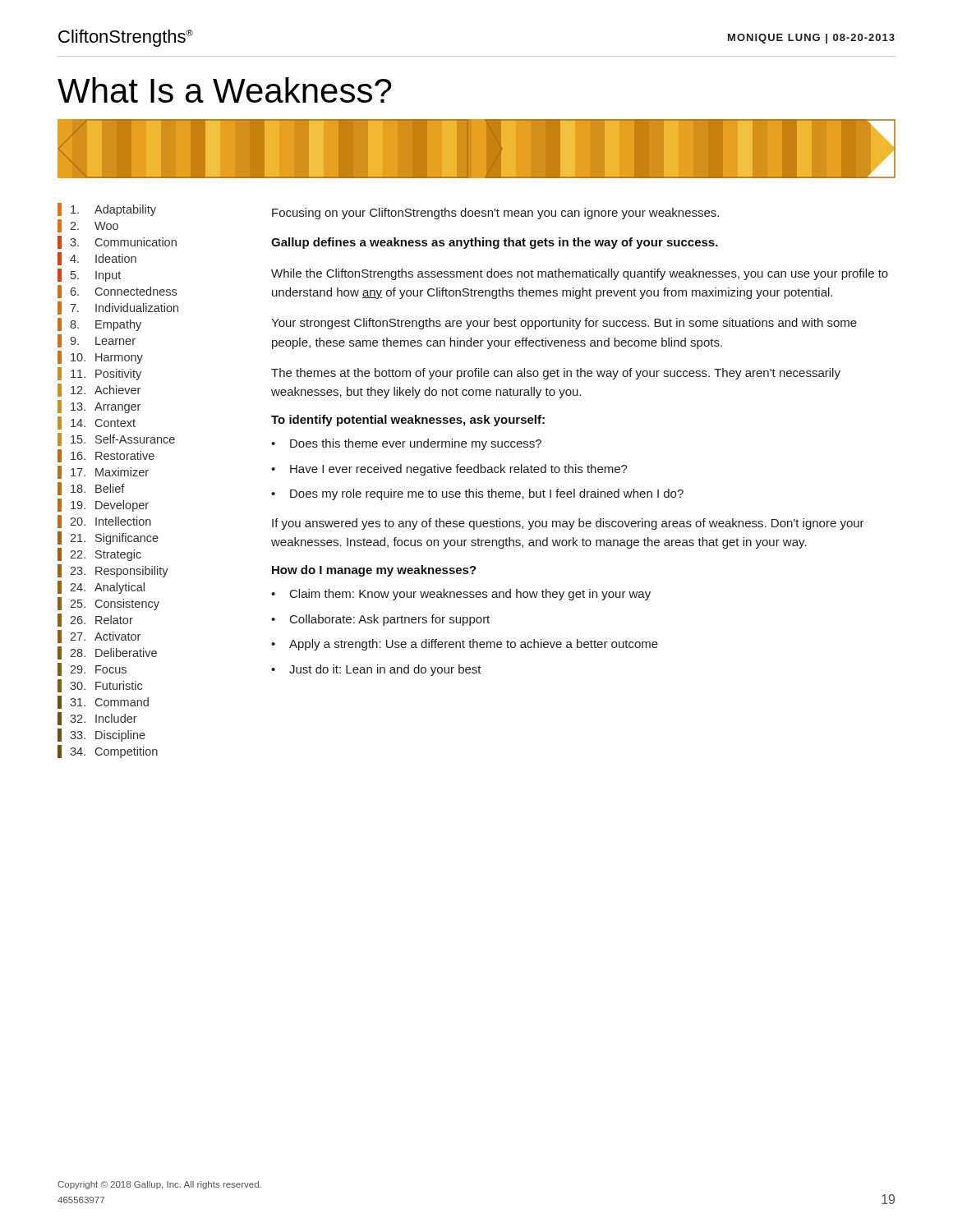953x1232 pixels.
Task: Point to the text starting "Your strongest CliftonStrengths"
Action: 583,332
